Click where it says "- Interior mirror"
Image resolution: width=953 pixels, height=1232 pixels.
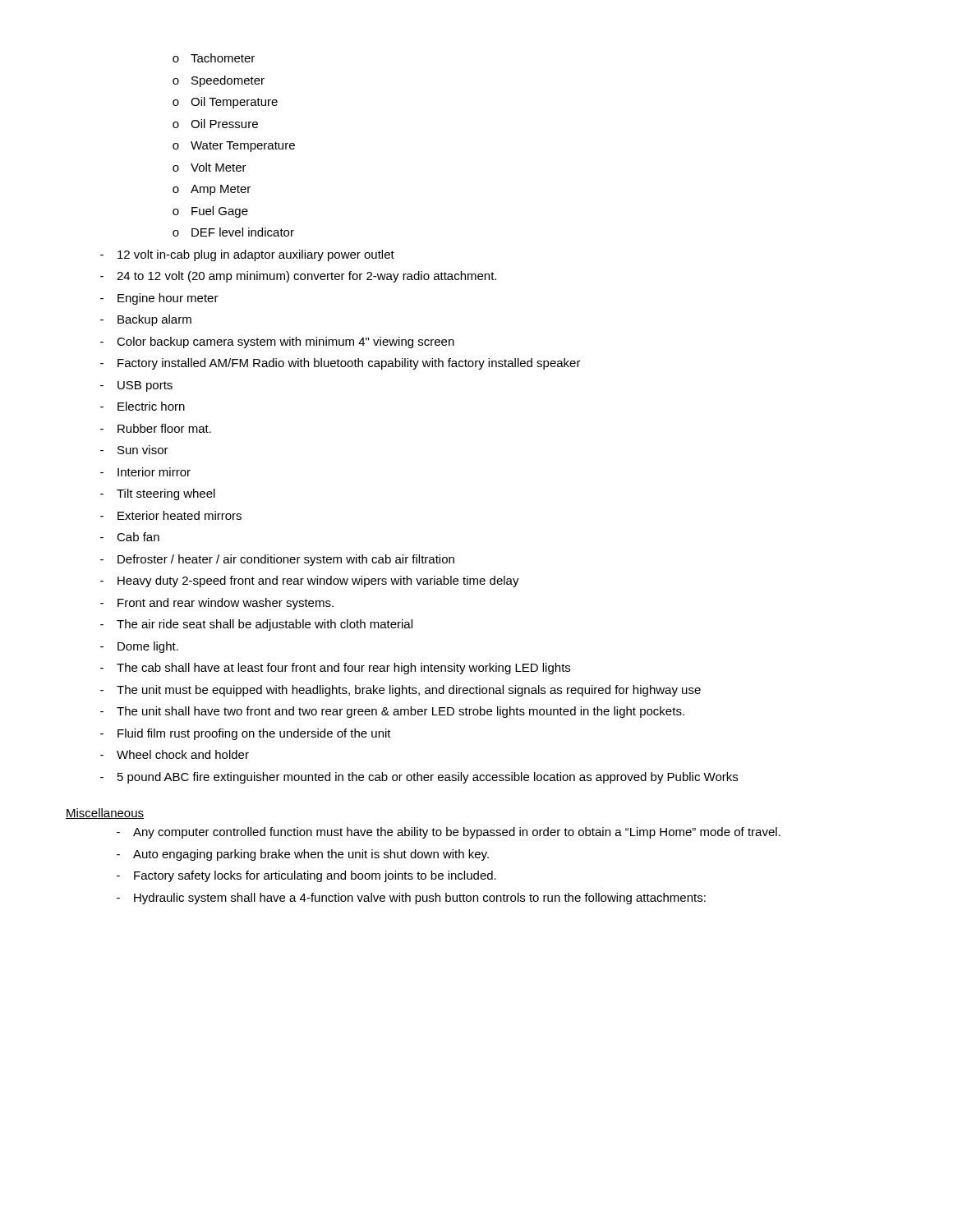[x=145, y=472]
